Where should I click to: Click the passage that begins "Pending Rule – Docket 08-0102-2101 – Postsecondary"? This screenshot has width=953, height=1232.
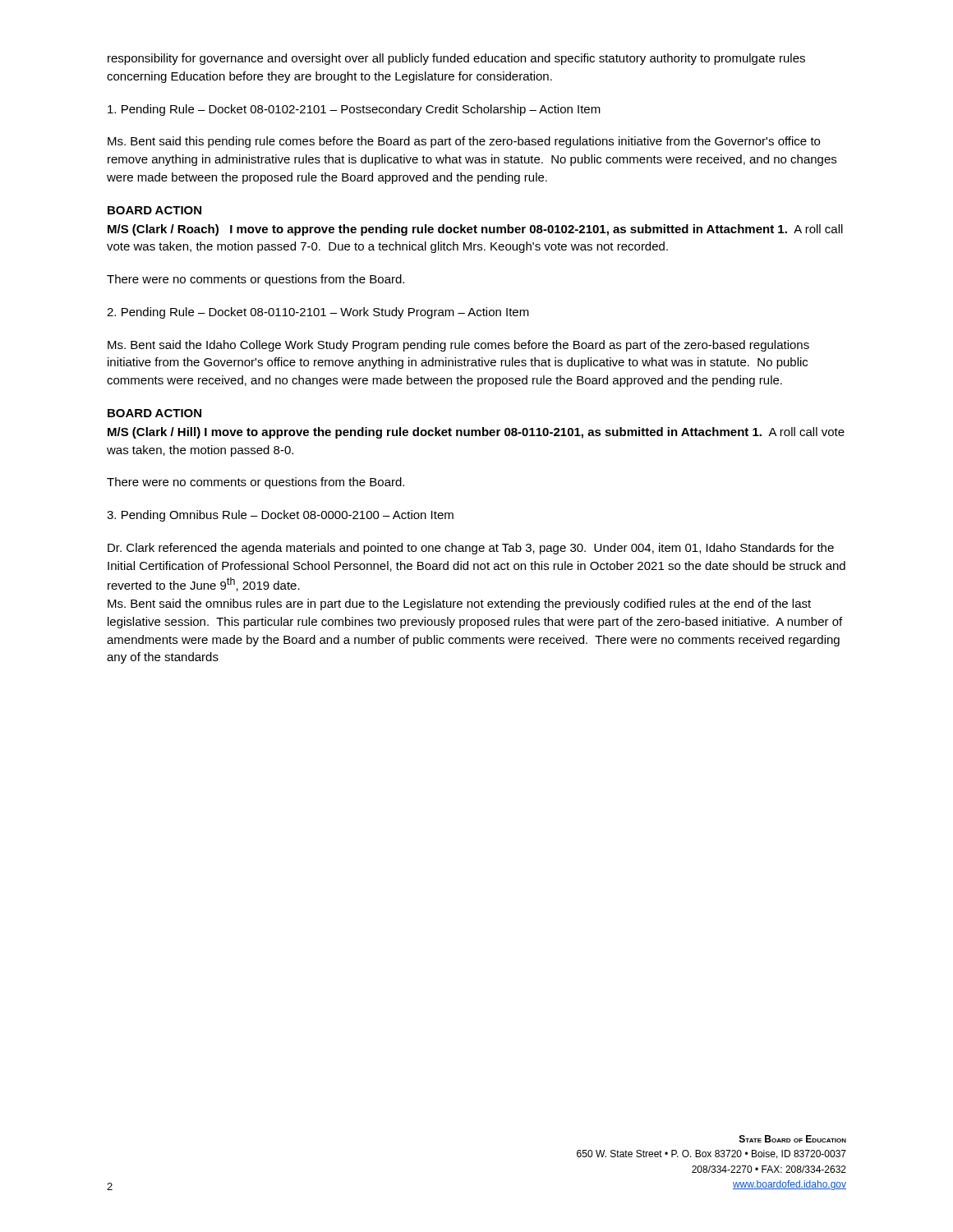(354, 108)
